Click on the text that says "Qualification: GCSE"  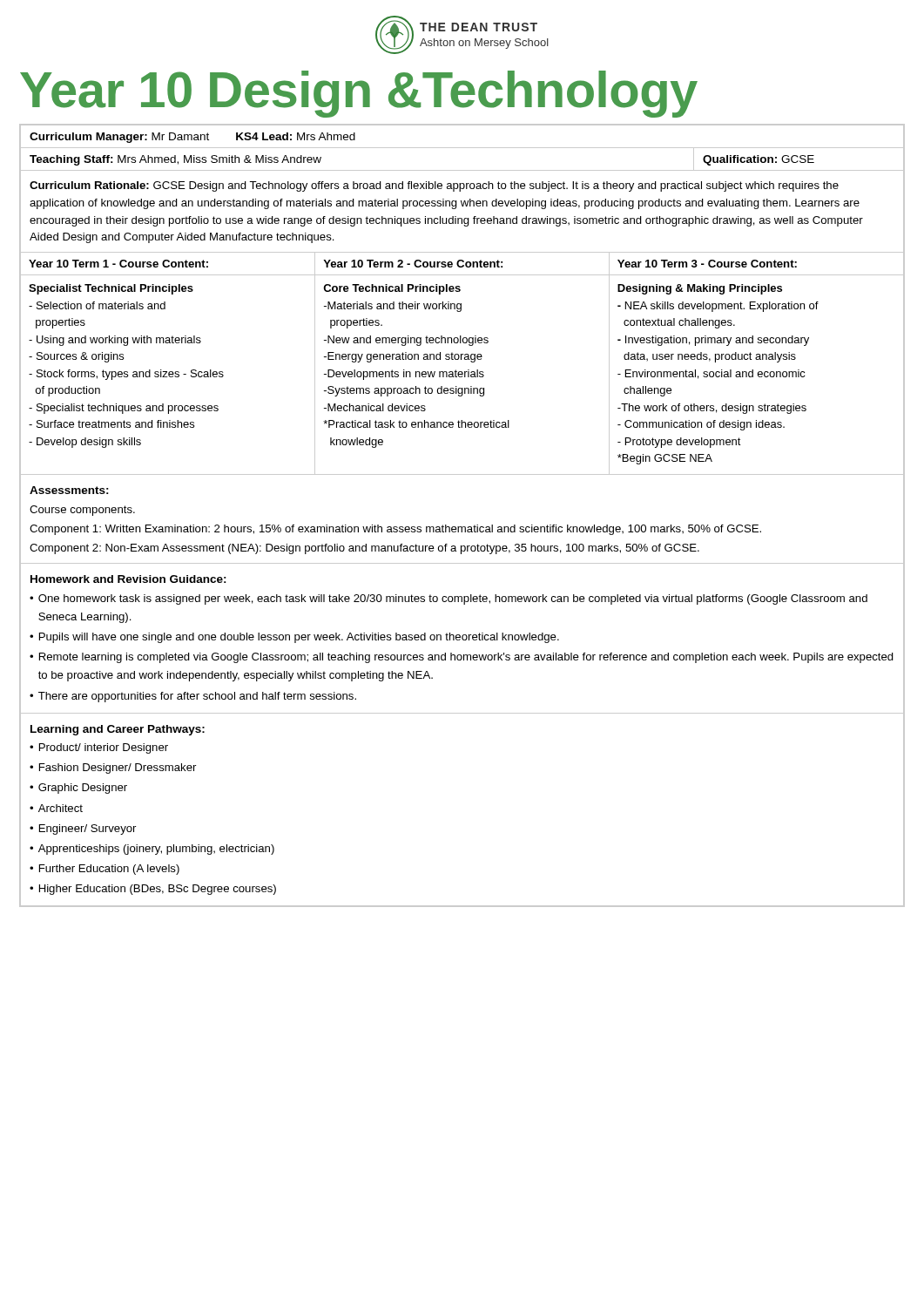[x=759, y=159]
